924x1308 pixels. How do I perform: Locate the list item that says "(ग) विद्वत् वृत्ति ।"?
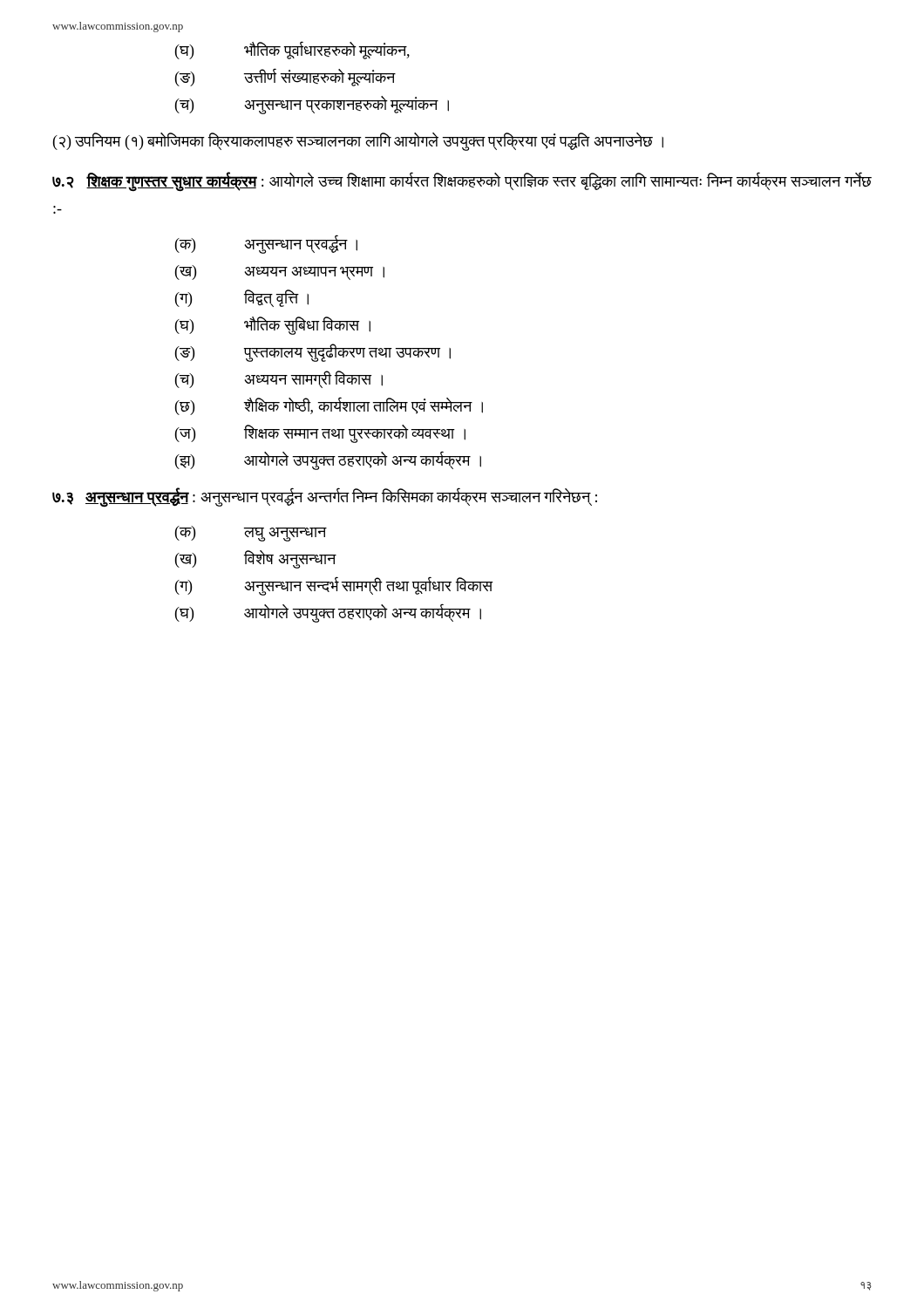242,298
